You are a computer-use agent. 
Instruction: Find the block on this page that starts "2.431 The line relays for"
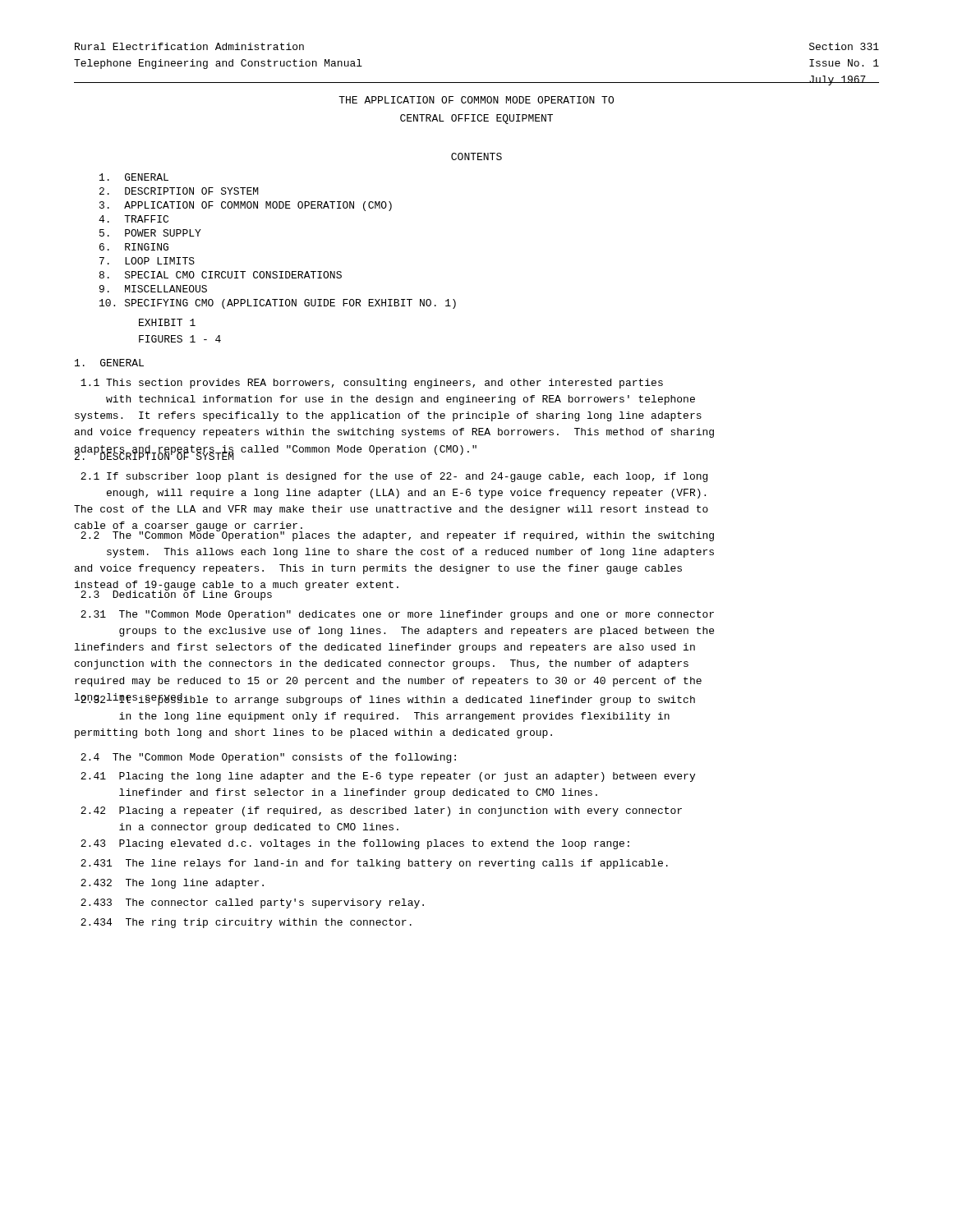coord(372,864)
